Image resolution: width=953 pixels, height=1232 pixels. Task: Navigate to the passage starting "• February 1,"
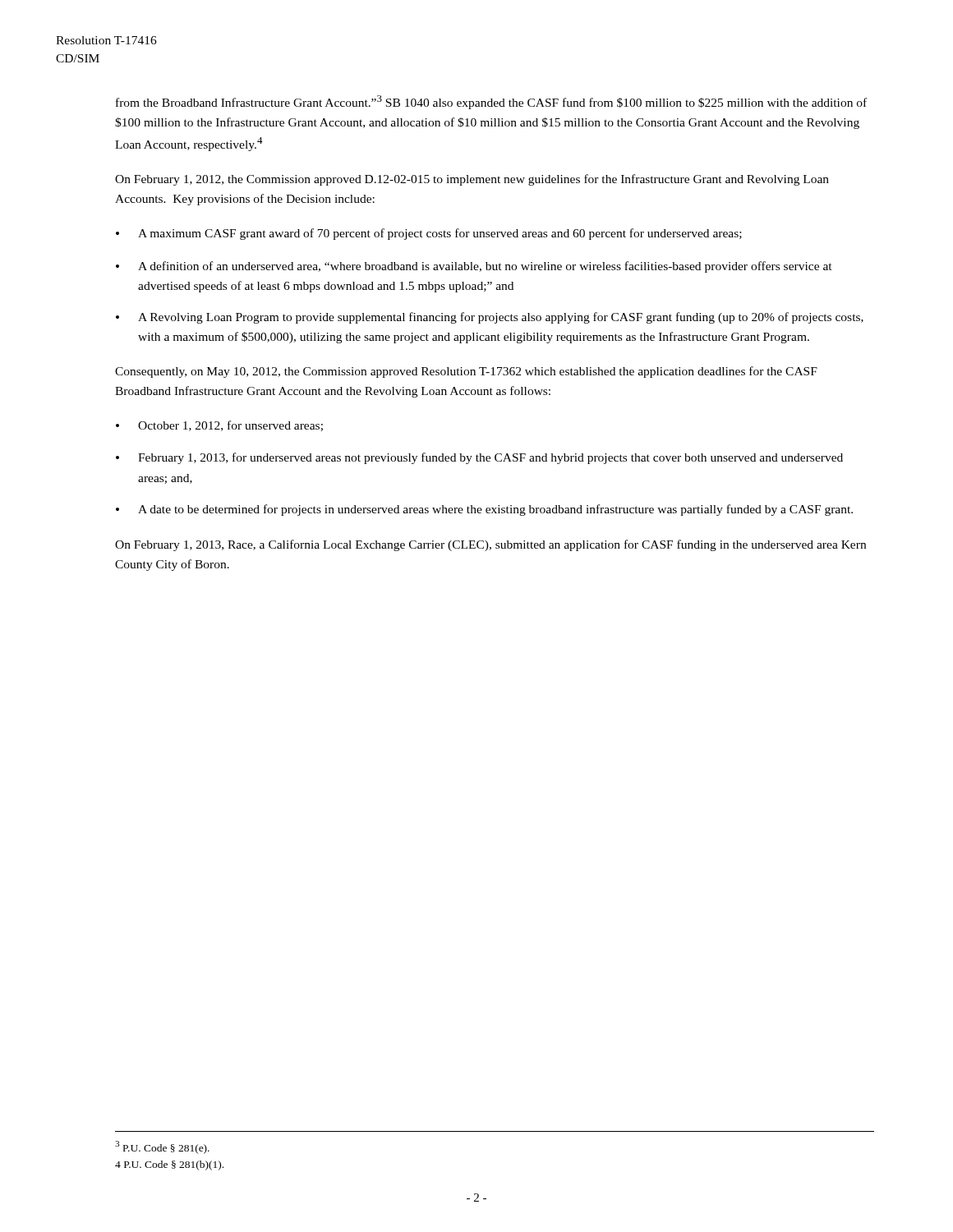coord(495,468)
